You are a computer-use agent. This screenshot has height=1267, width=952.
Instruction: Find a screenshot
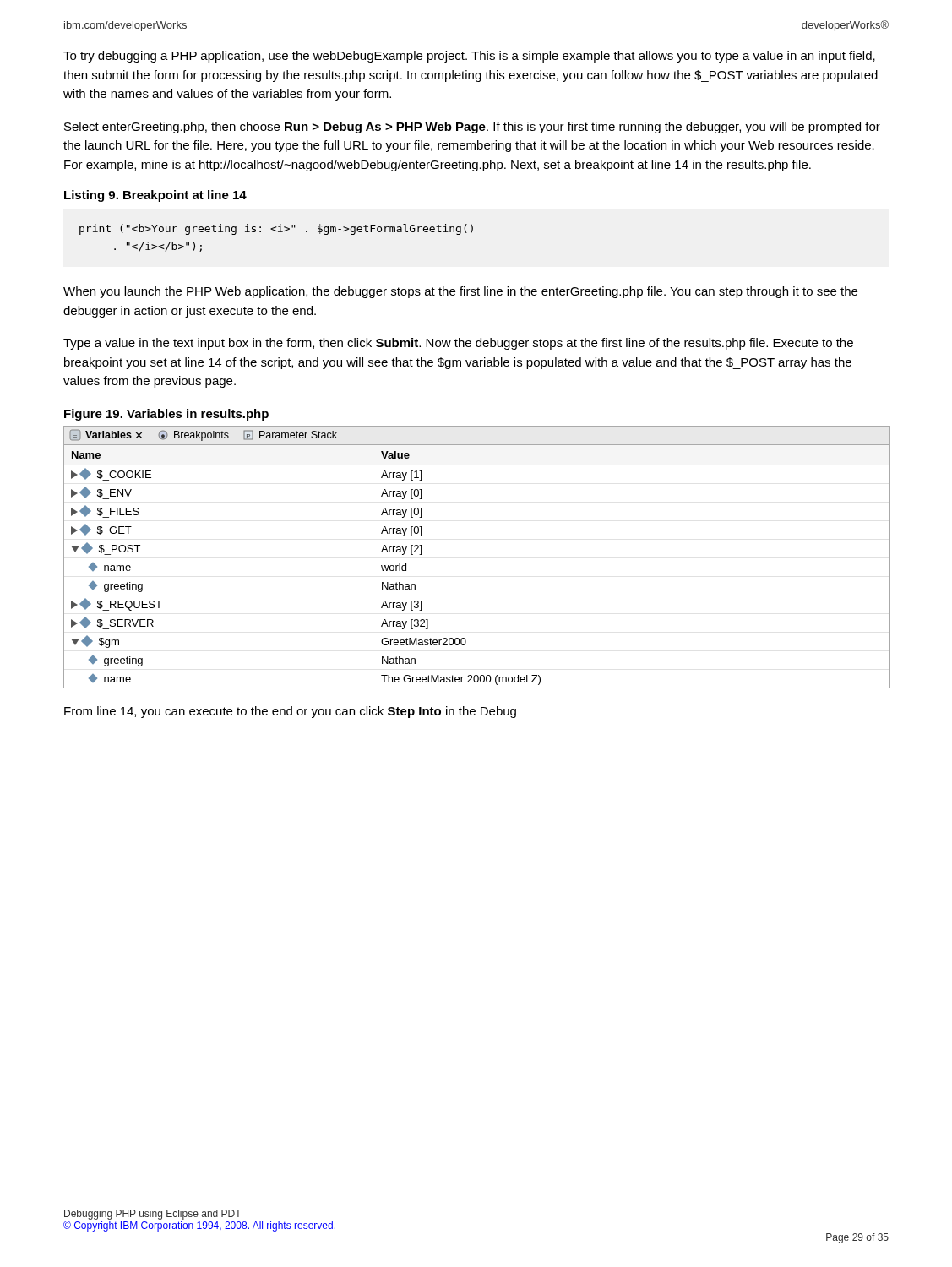point(477,557)
